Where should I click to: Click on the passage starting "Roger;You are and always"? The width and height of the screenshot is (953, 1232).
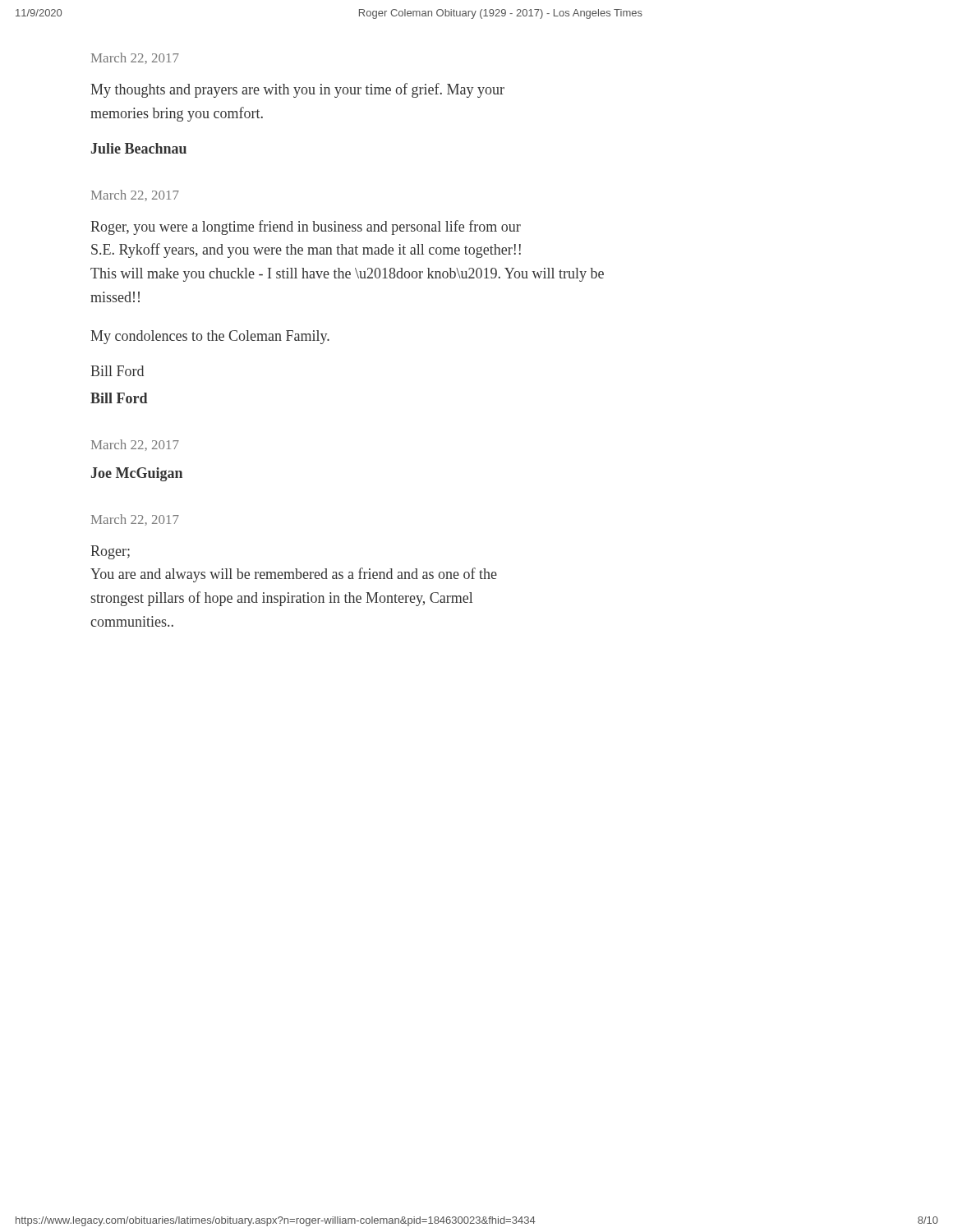point(294,586)
